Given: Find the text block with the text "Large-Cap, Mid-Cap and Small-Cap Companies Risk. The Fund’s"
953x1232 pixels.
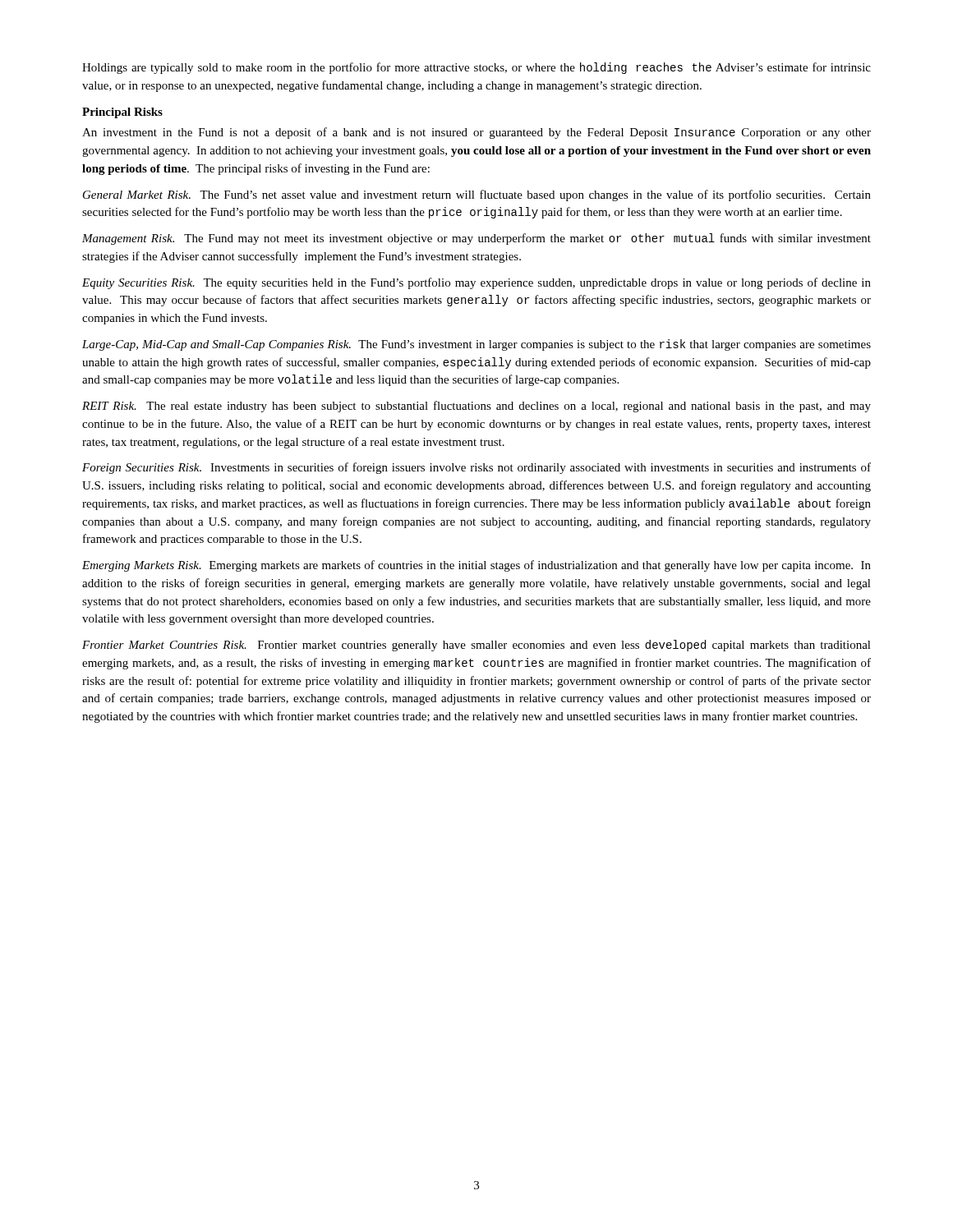Looking at the screenshot, I should coord(476,363).
